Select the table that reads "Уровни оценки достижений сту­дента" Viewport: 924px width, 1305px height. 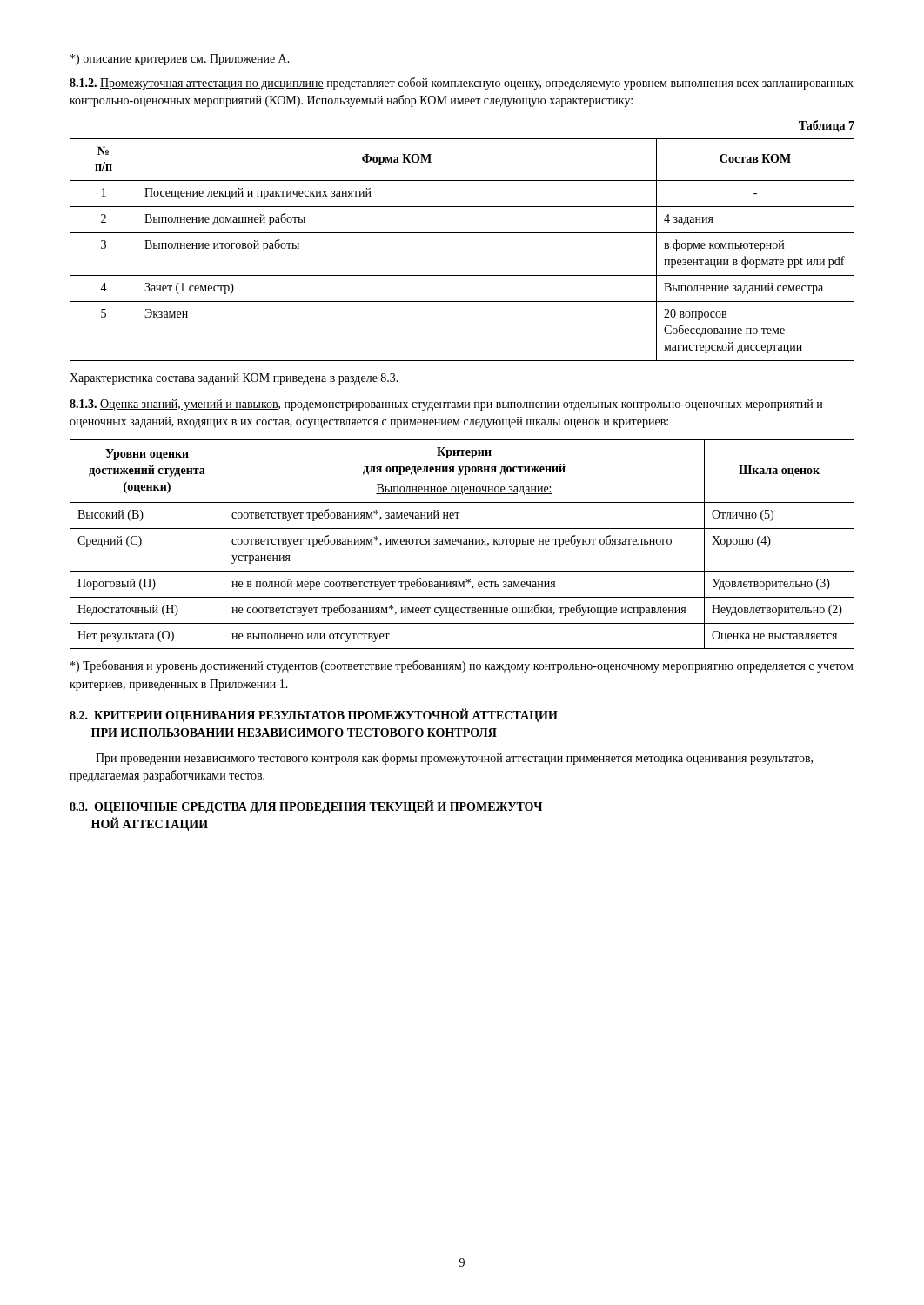[x=462, y=545]
